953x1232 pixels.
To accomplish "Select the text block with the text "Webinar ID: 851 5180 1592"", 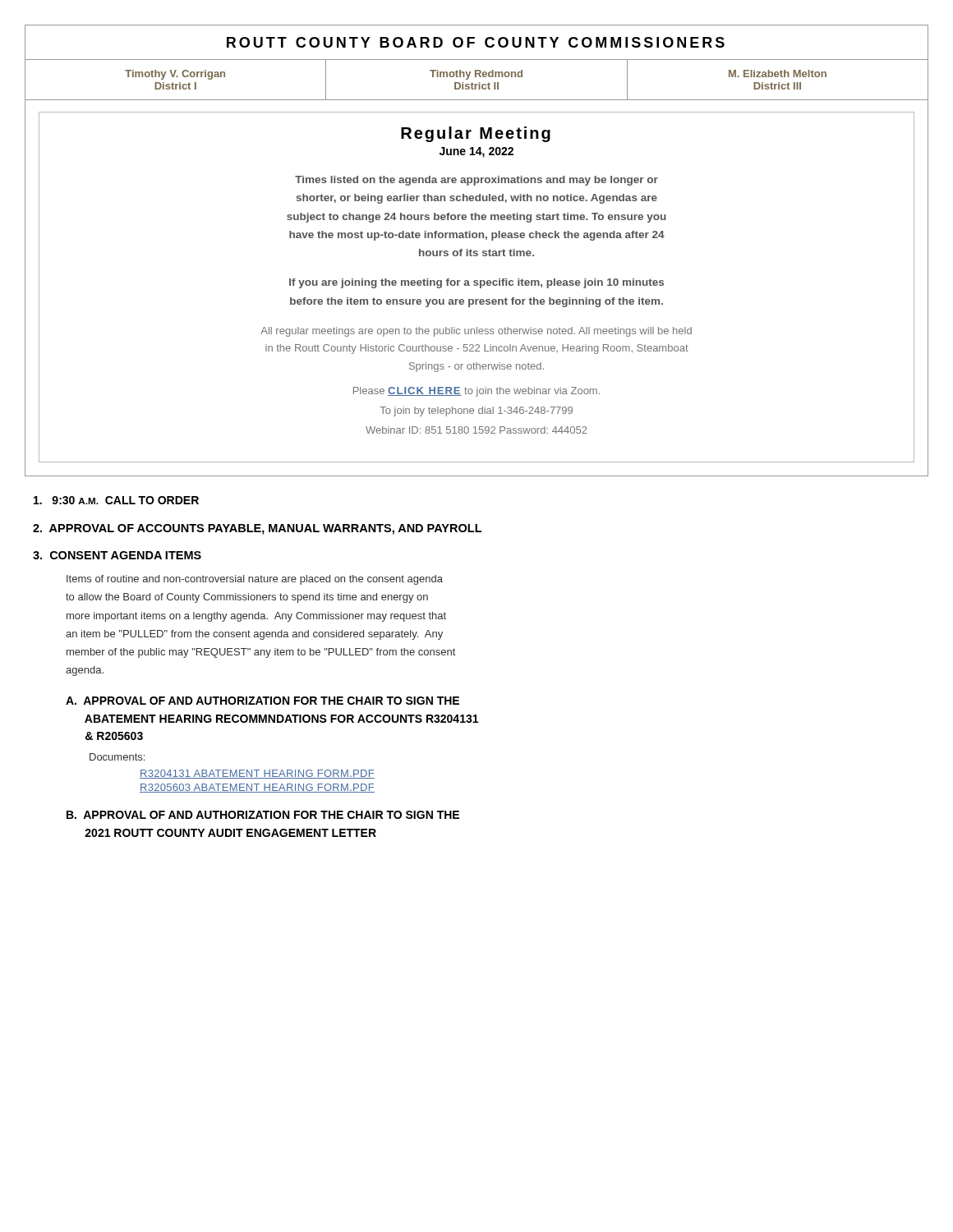I will (476, 430).
